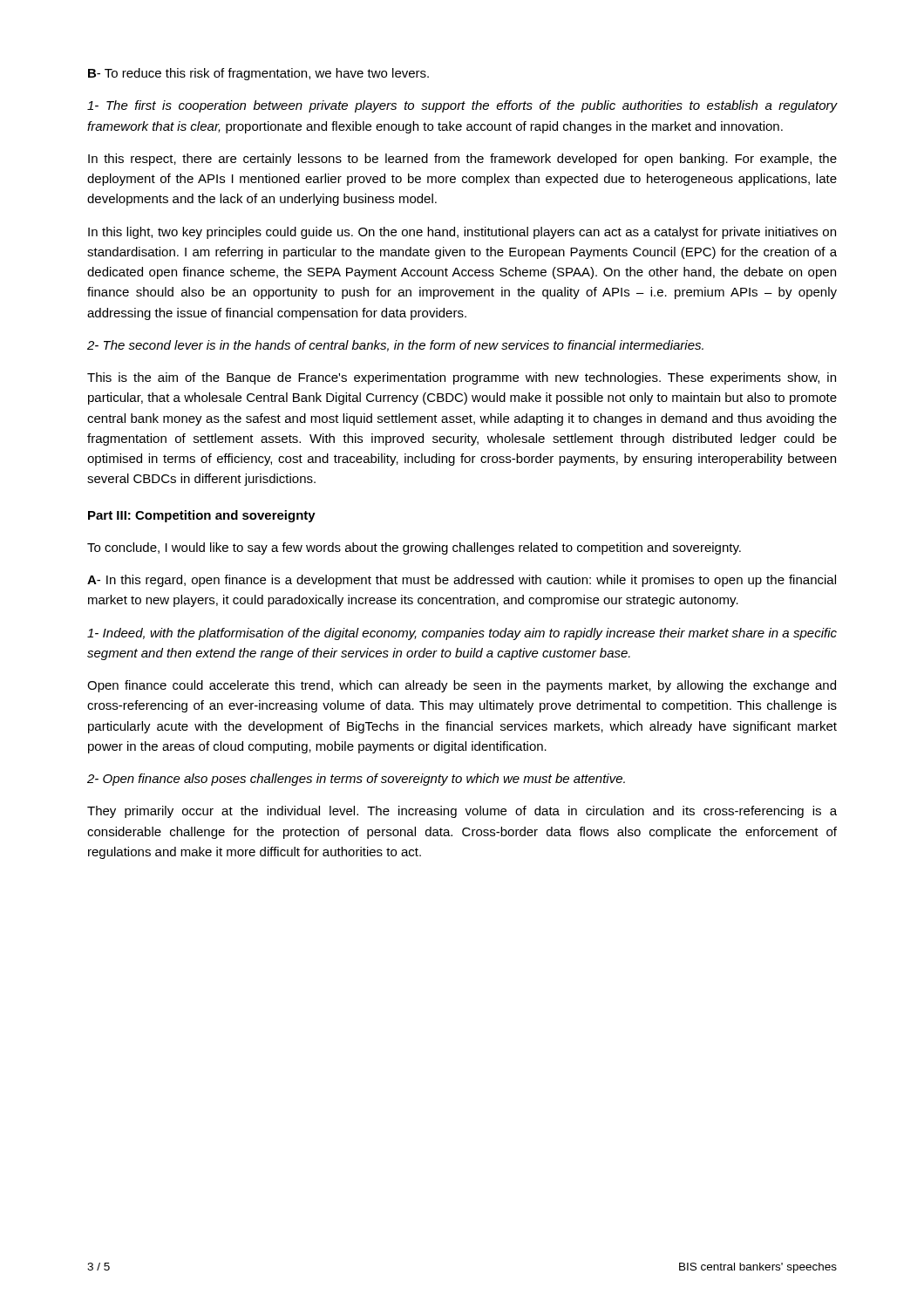The height and width of the screenshot is (1308, 924).
Task: Find the region starting "In this light, two"
Action: [462, 272]
